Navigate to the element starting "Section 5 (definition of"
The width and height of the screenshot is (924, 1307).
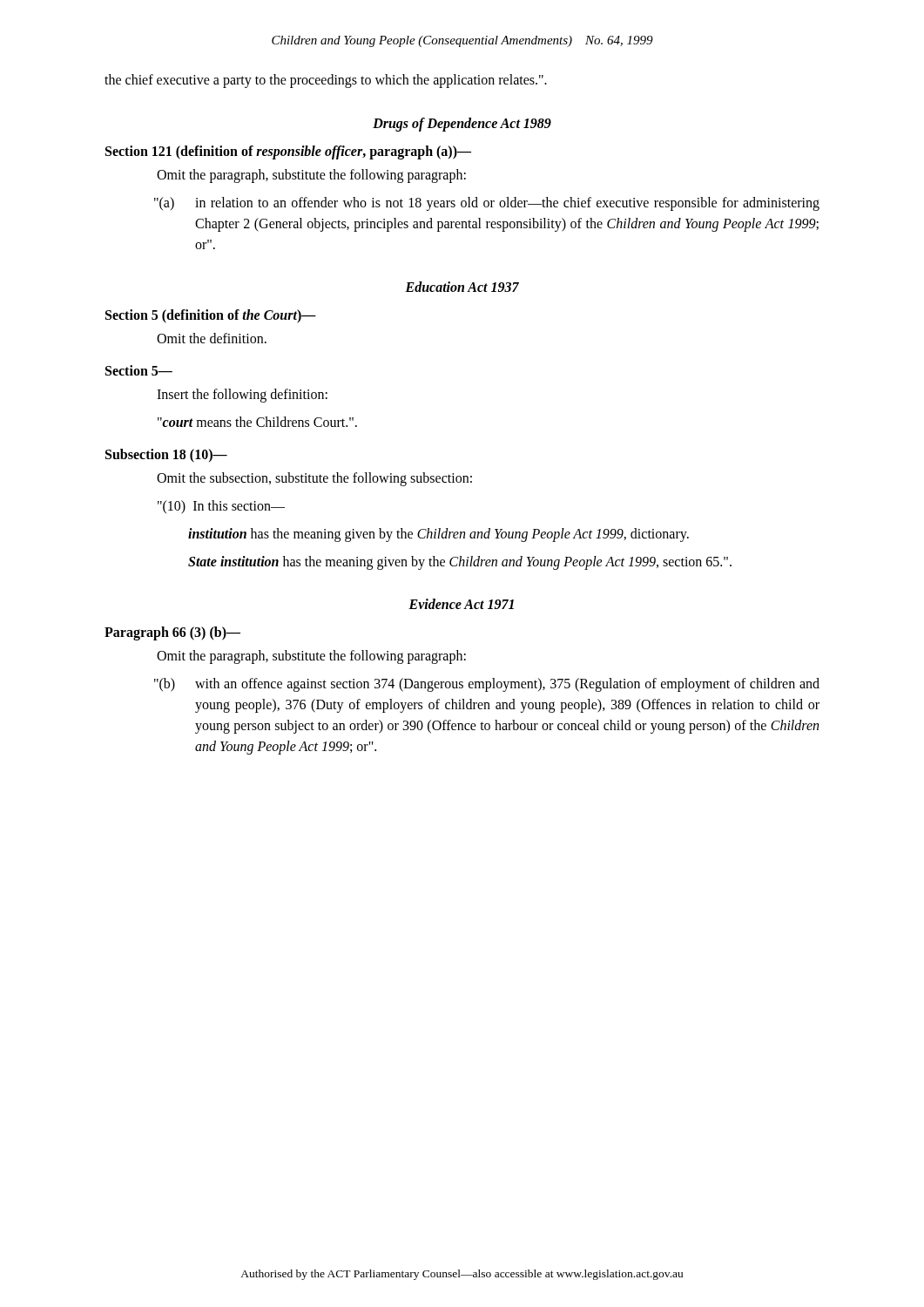210,315
